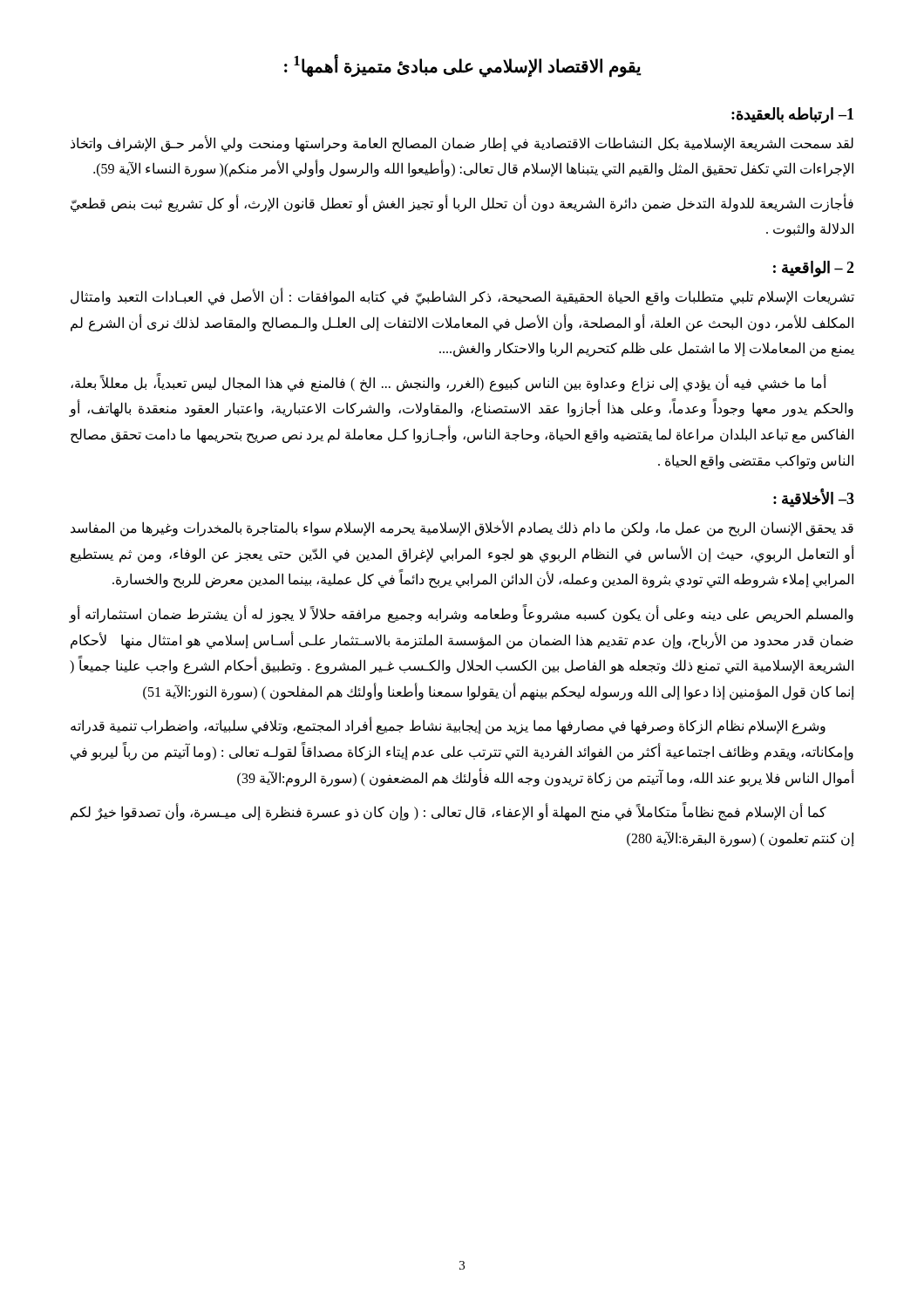
Task: Locate the text "1– ارتباطه بالعقيدة:"
Action: [792, 114]
